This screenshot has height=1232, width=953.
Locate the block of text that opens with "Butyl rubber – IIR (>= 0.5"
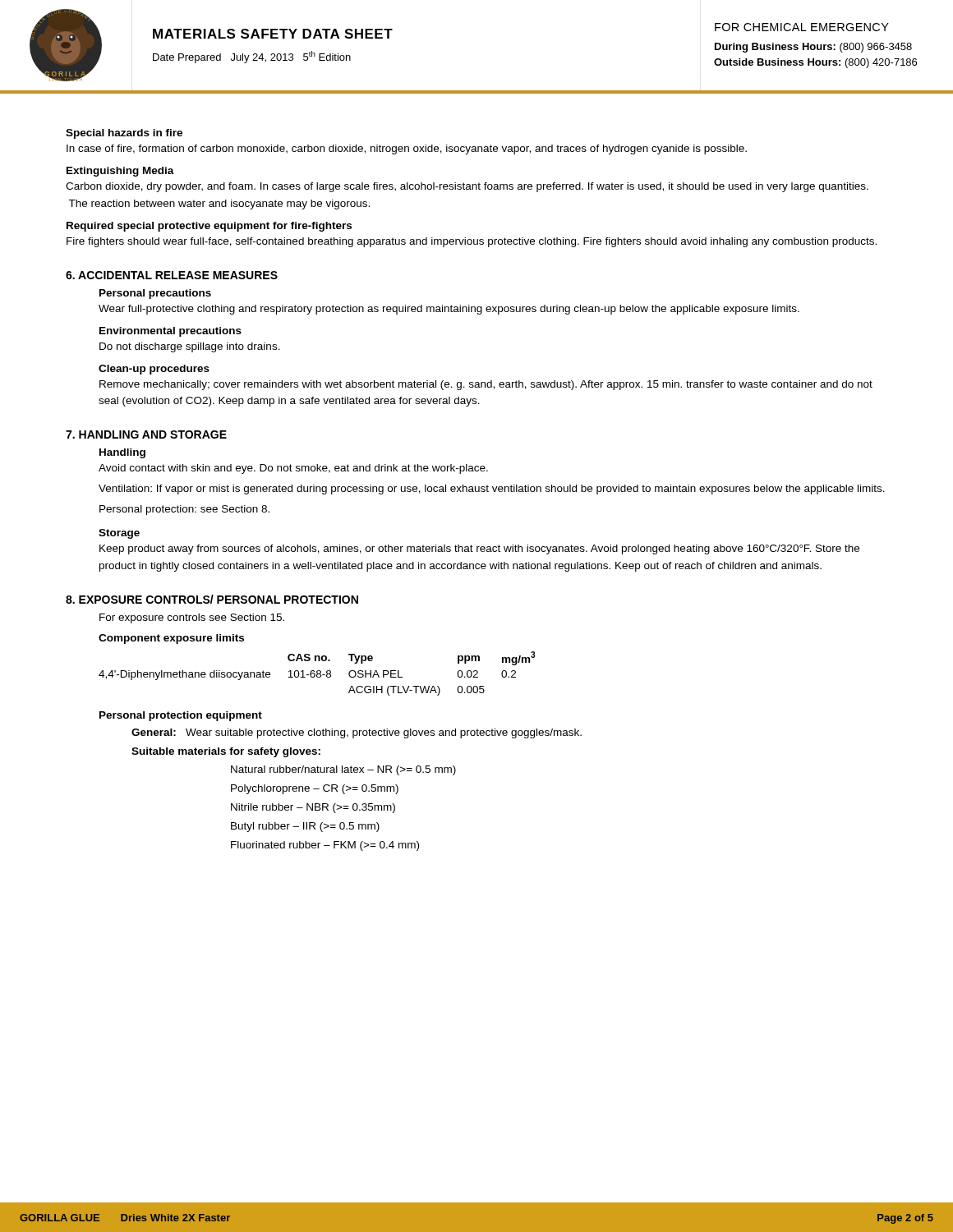(305, 826)
